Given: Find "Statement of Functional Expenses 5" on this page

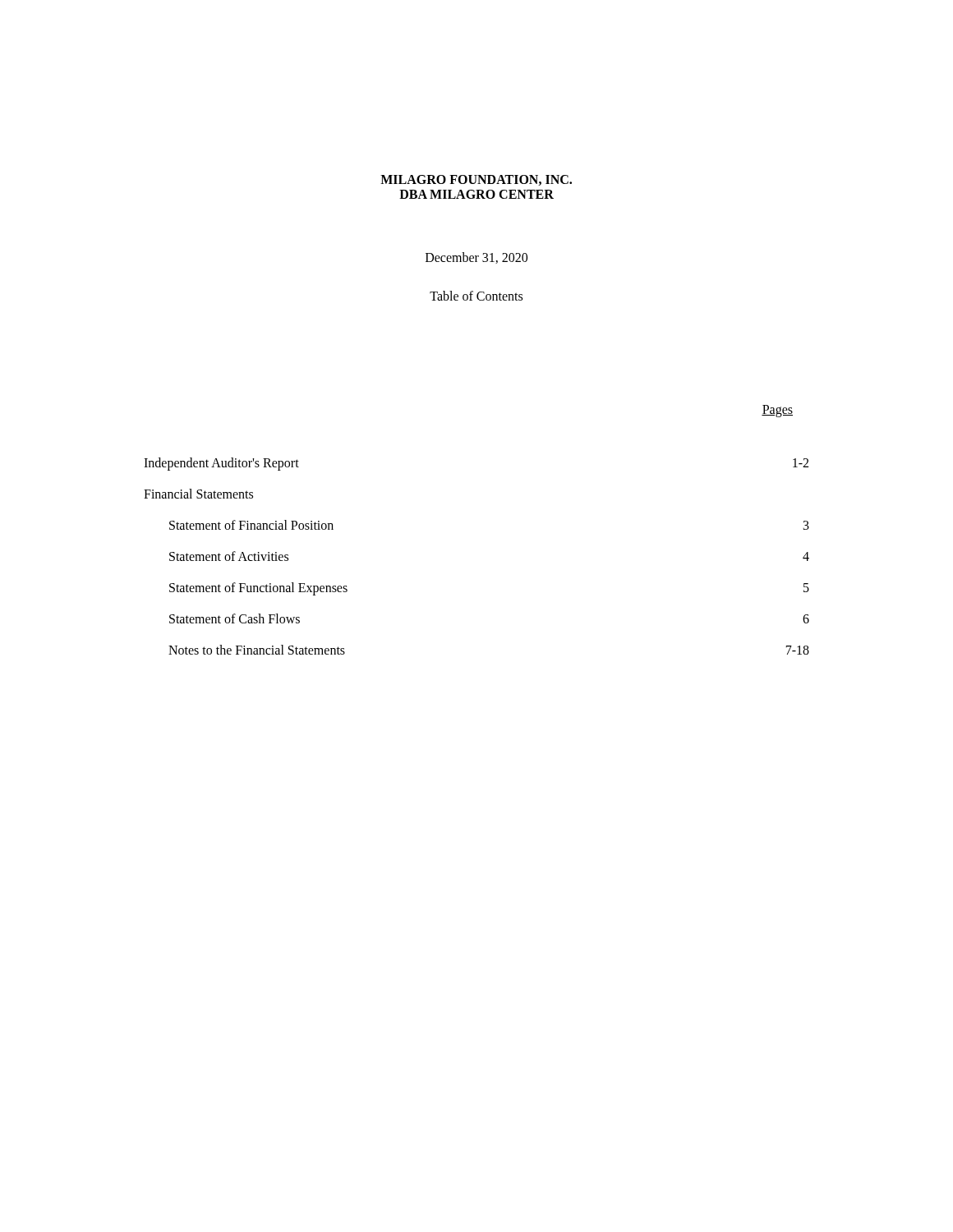Looking at the screenshot, I should pyautogui.click(x=266, y=588).
